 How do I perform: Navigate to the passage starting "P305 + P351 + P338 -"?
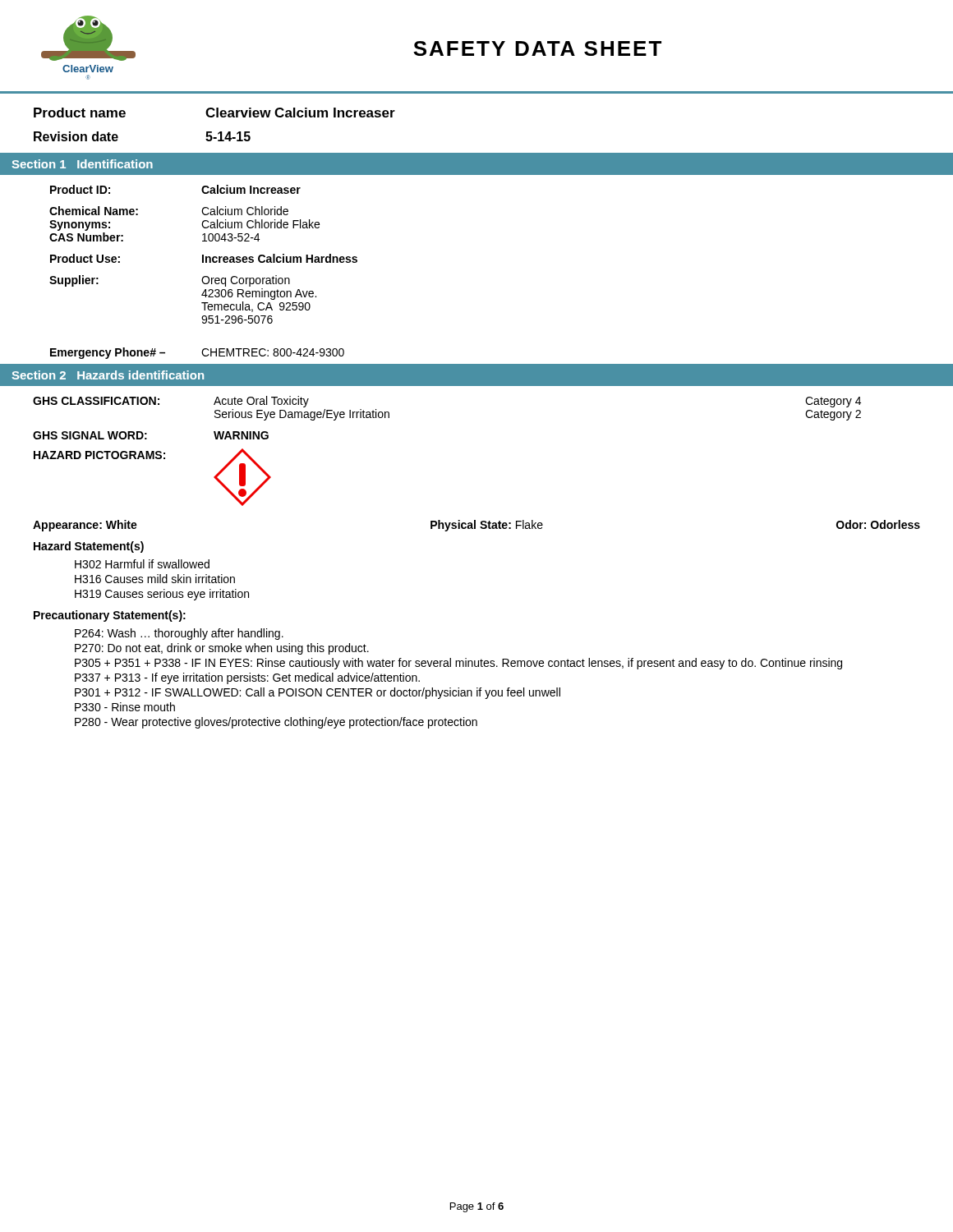[x=458, y=663]
